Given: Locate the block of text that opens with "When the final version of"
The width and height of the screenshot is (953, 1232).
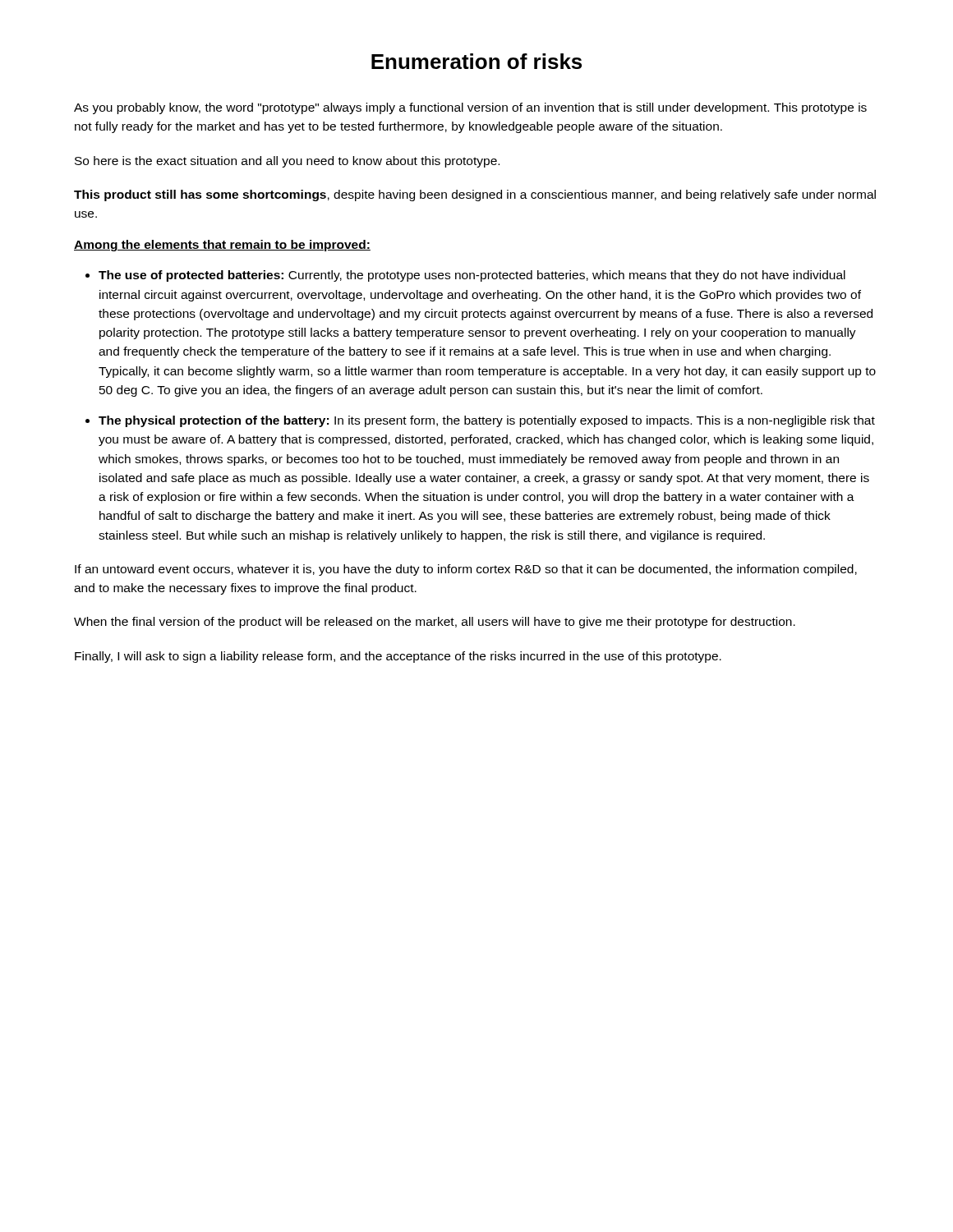Looking at the screenshot, I should coord(435,622).
